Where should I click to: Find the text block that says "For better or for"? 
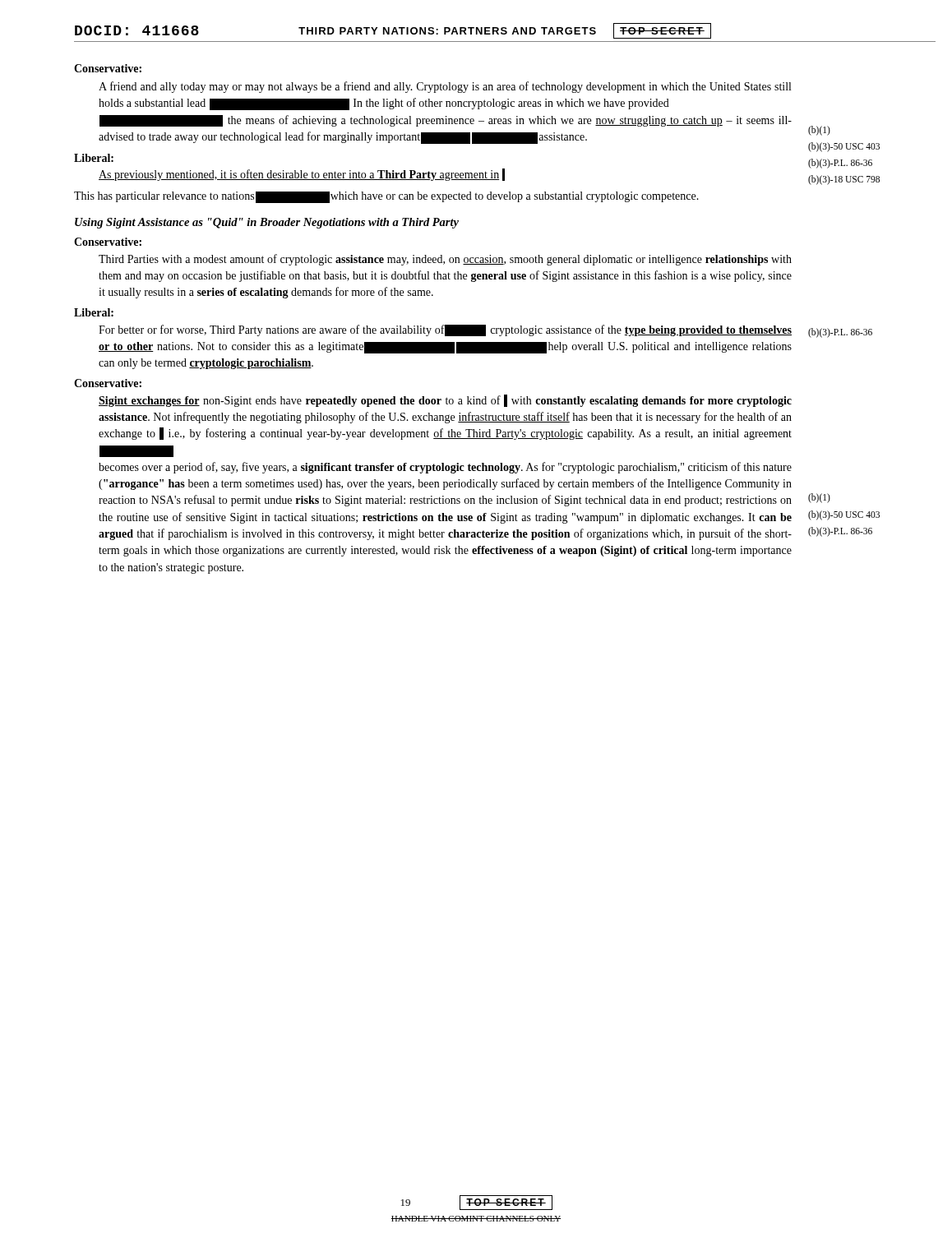click(x=445, y=346)
